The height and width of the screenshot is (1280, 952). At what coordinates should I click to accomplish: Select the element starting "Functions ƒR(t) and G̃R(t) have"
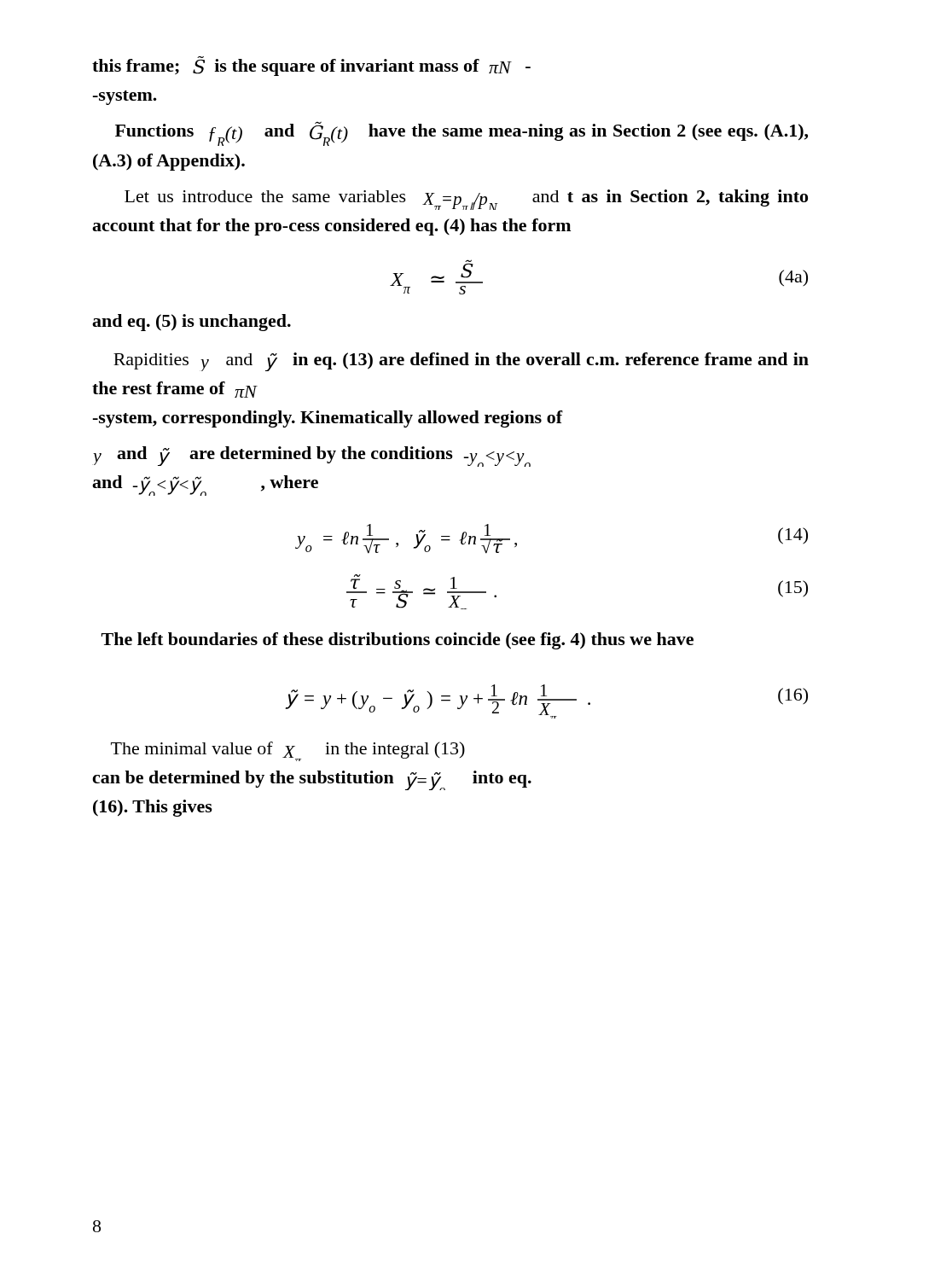click(450, 145)
